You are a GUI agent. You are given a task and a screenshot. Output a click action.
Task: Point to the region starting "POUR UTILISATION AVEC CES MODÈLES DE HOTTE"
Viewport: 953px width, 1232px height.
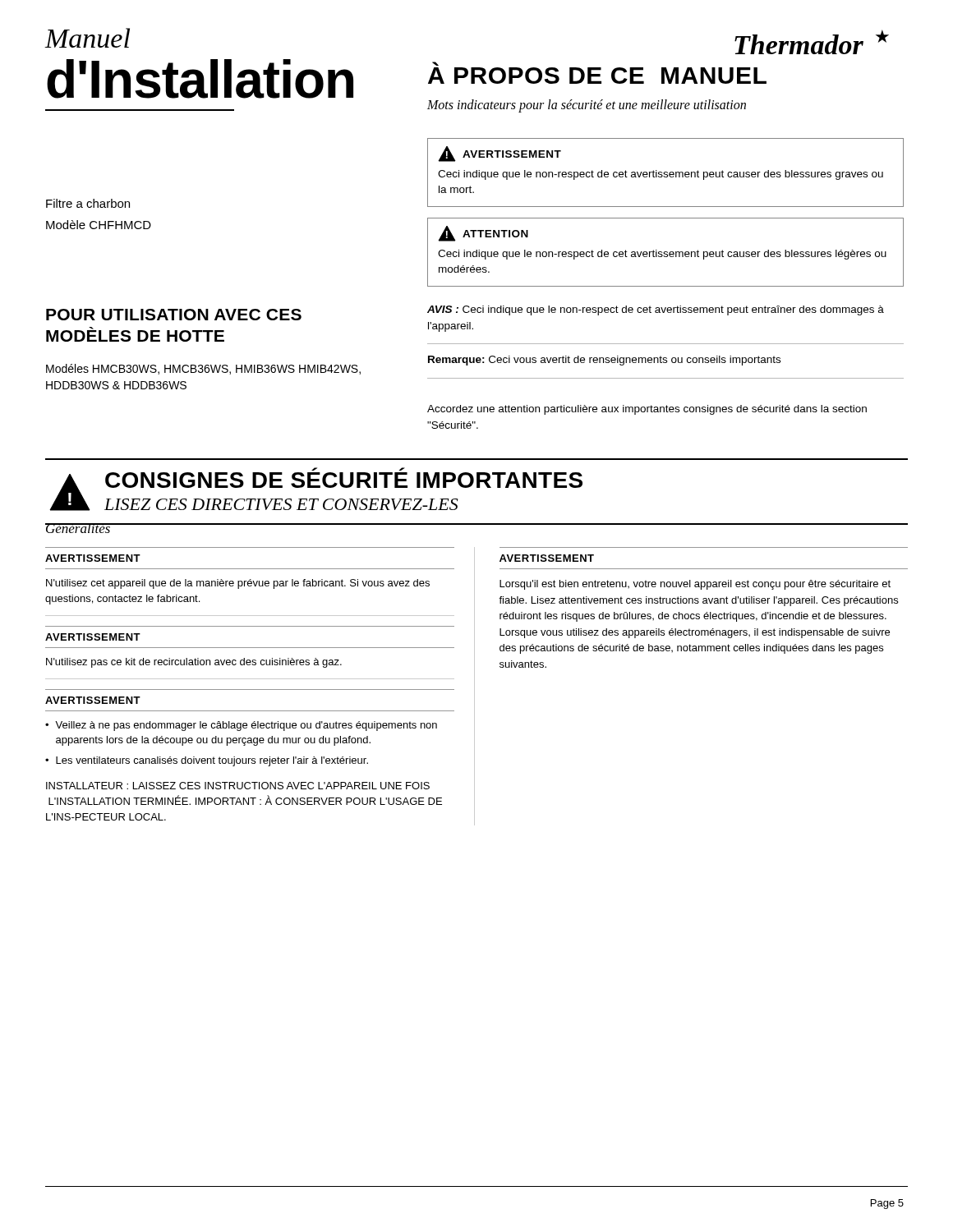coord(174,325)
